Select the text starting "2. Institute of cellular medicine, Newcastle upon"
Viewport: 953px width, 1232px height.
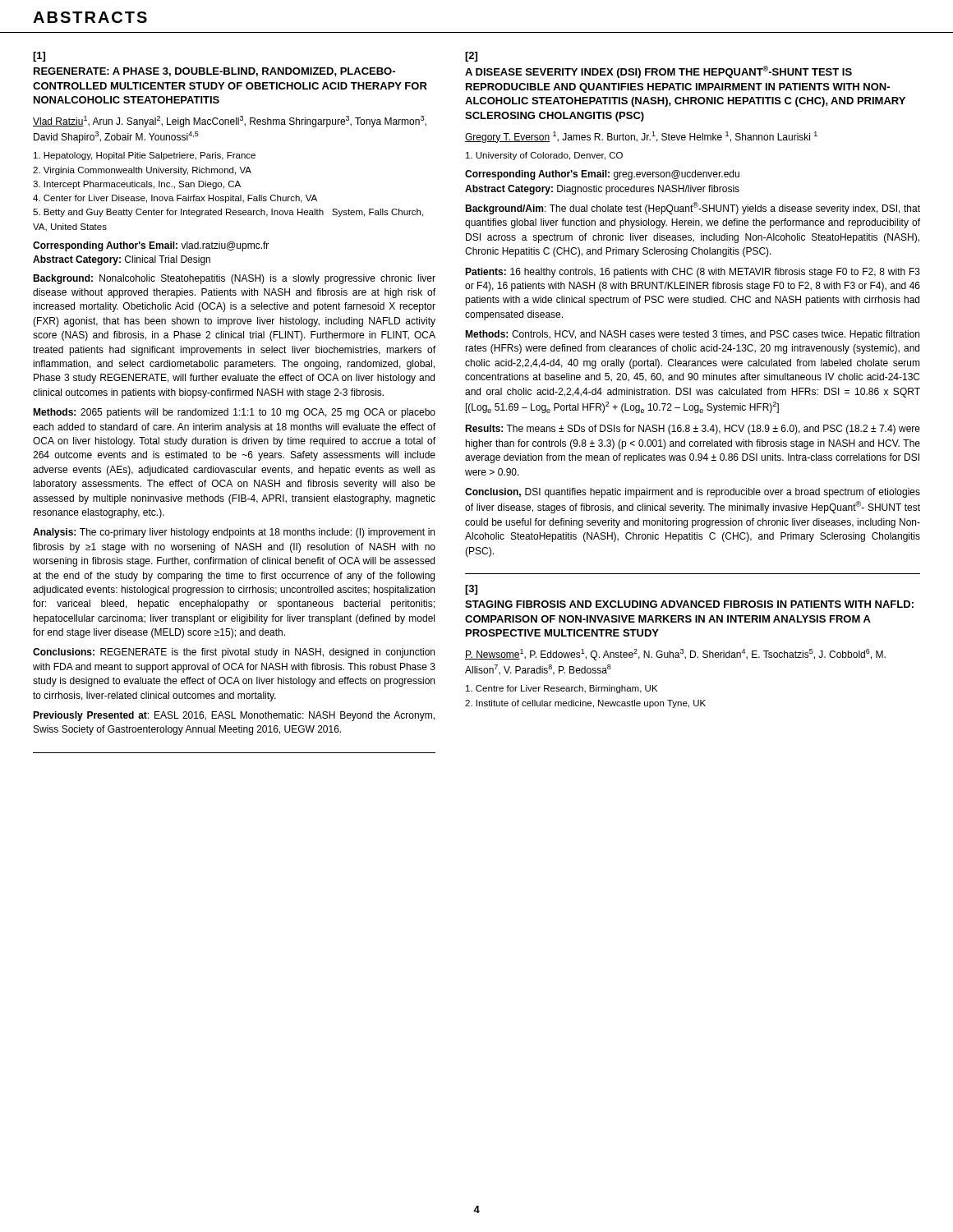[585, 703]
